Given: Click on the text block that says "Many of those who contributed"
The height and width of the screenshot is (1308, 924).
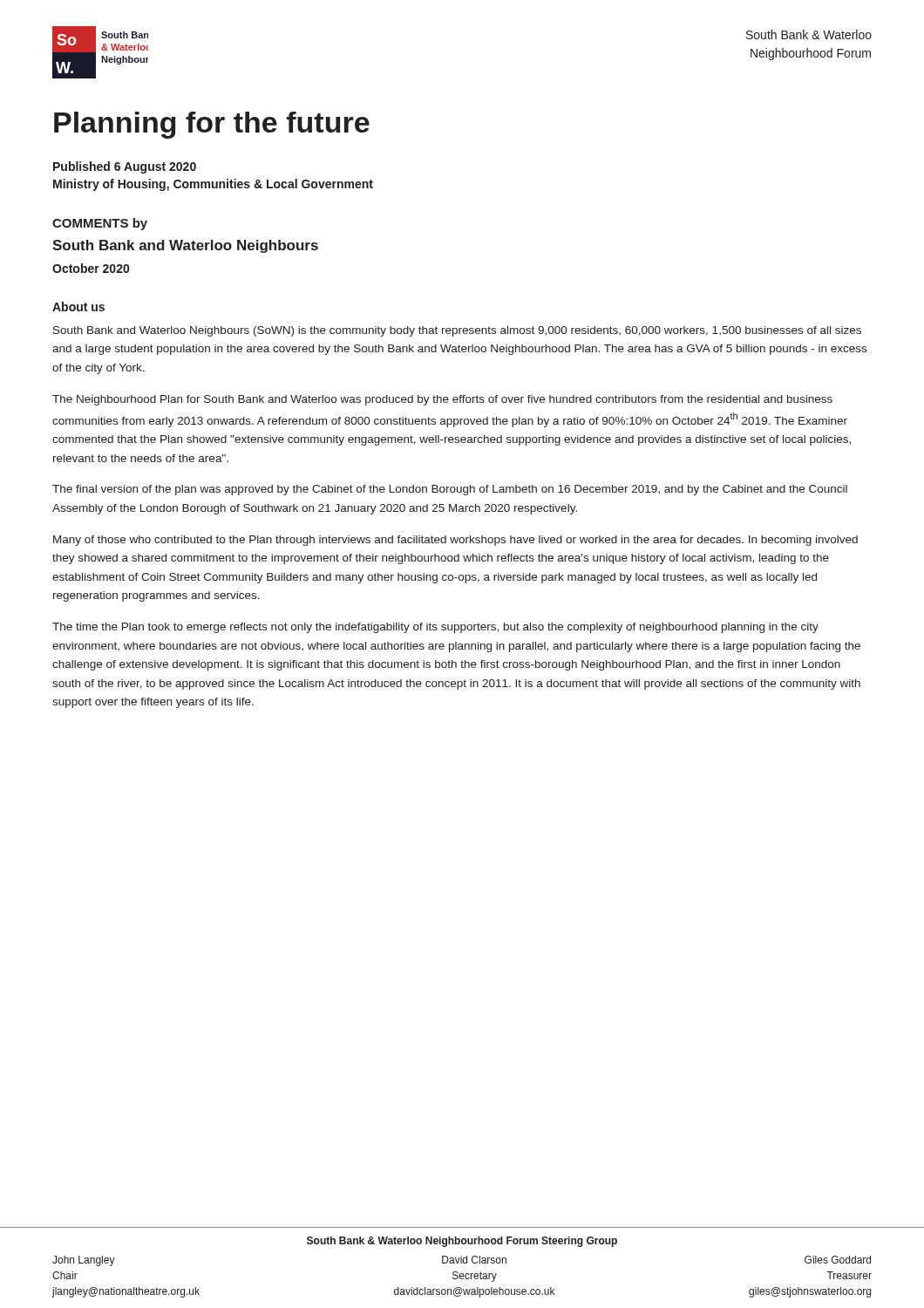Looking at the screenshot, I should (x=455, y=567).
